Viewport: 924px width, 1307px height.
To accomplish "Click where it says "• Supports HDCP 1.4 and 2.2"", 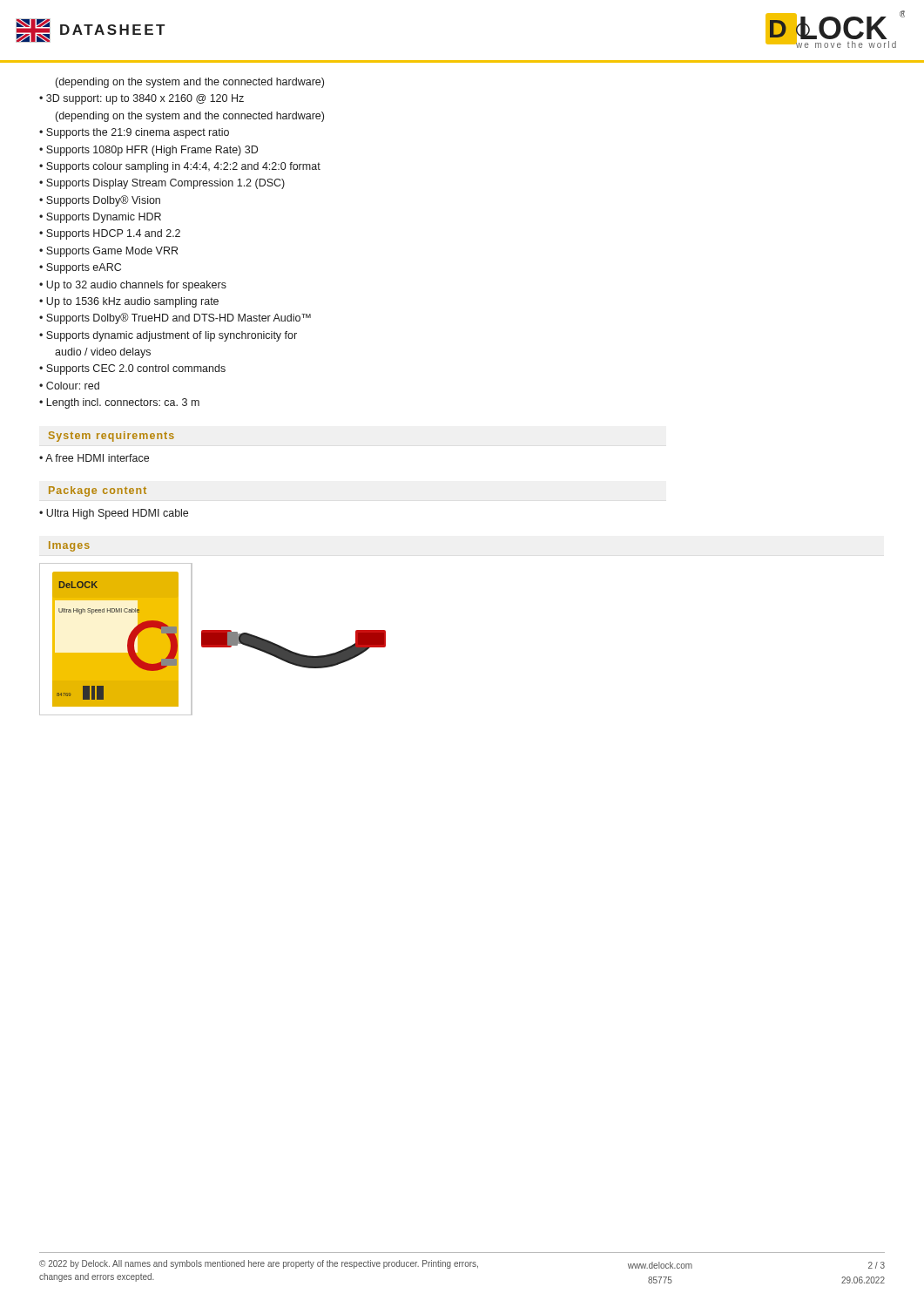I will coord(110,234).
